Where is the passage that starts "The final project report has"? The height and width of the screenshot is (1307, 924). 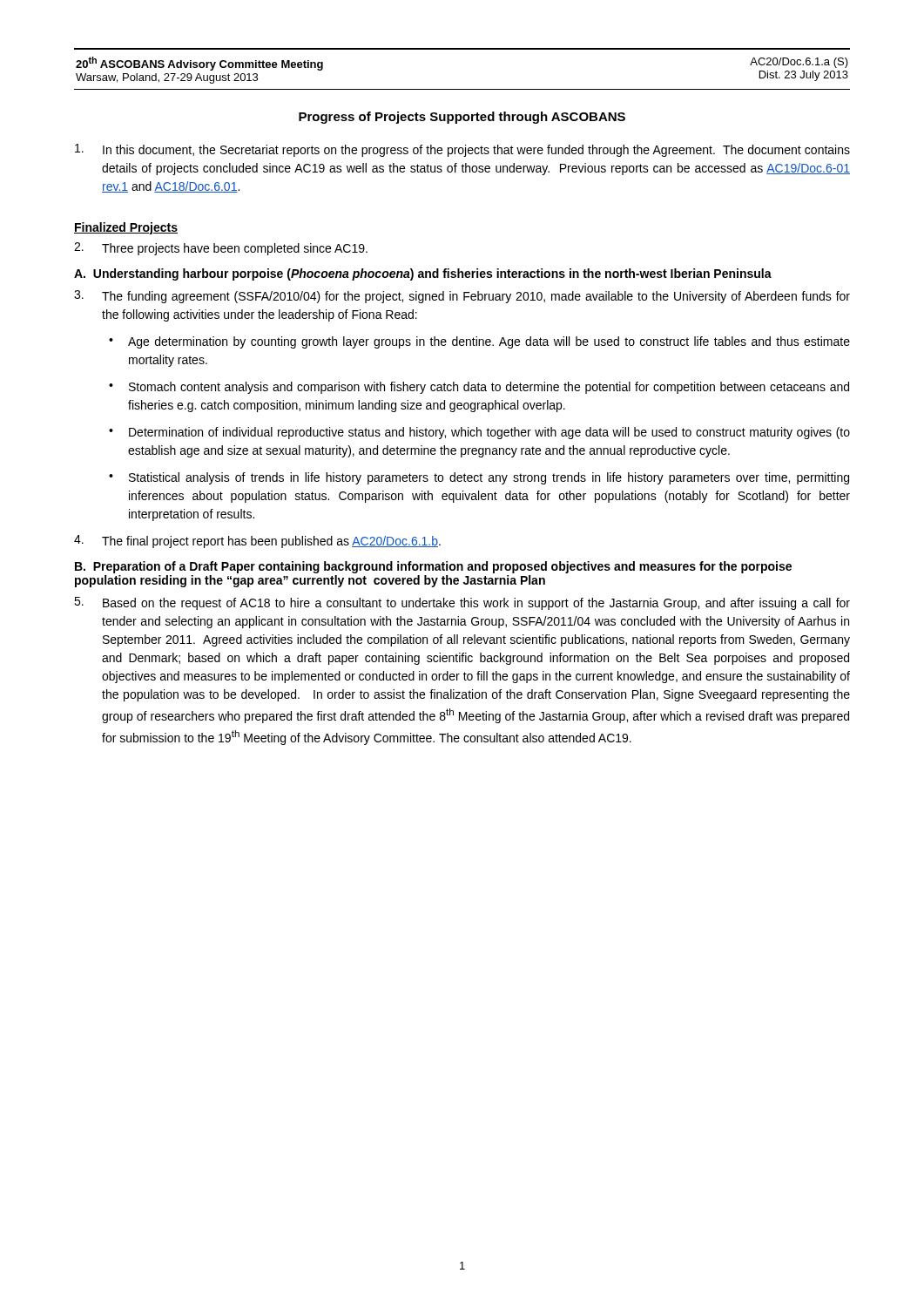(257, 542)
